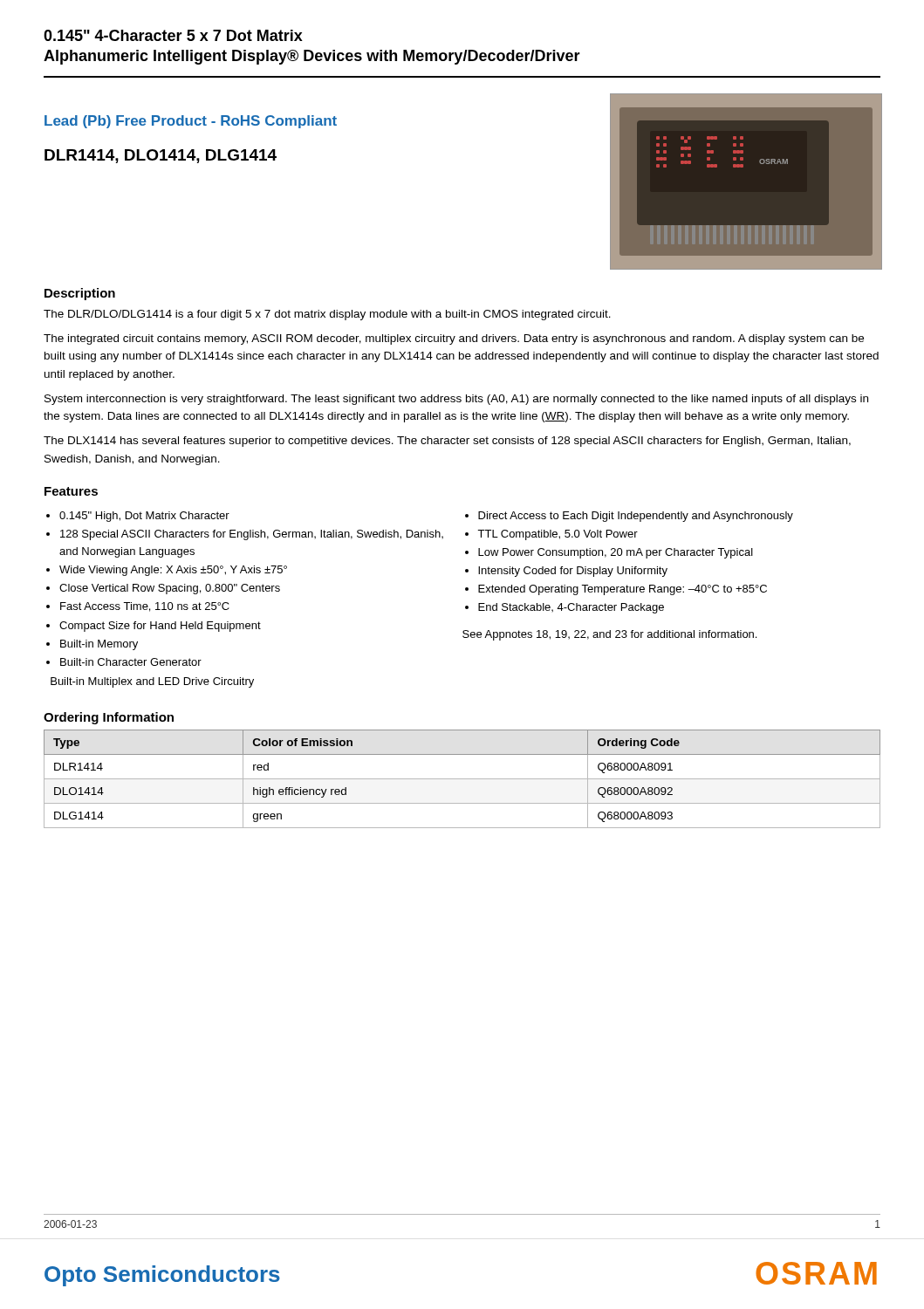Locate the list item that reads "Compact Size for Hand Held"
Screen dimensions: 1309x924
click(160, 625)
